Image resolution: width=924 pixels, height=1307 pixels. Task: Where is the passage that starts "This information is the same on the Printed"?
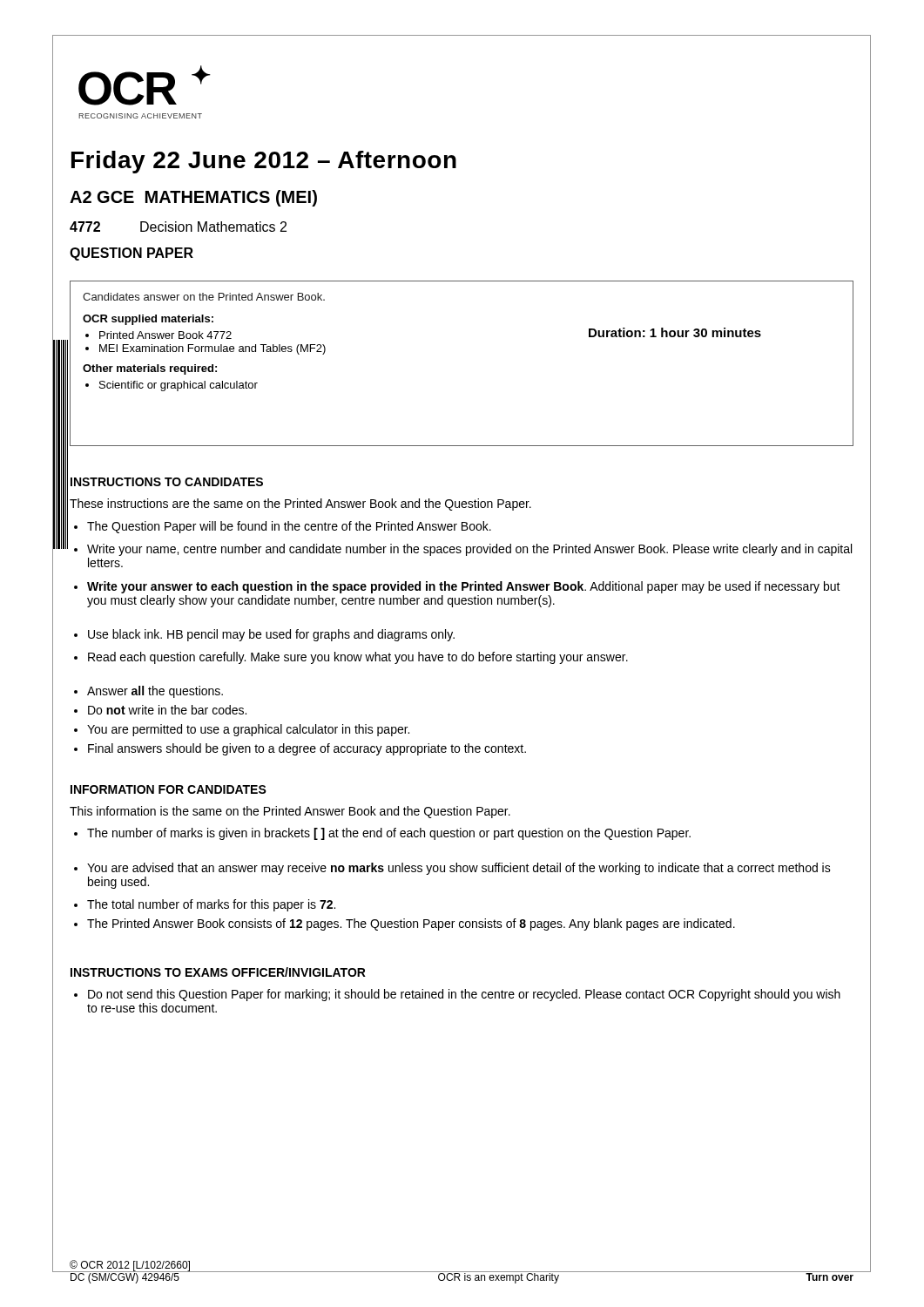462,811
